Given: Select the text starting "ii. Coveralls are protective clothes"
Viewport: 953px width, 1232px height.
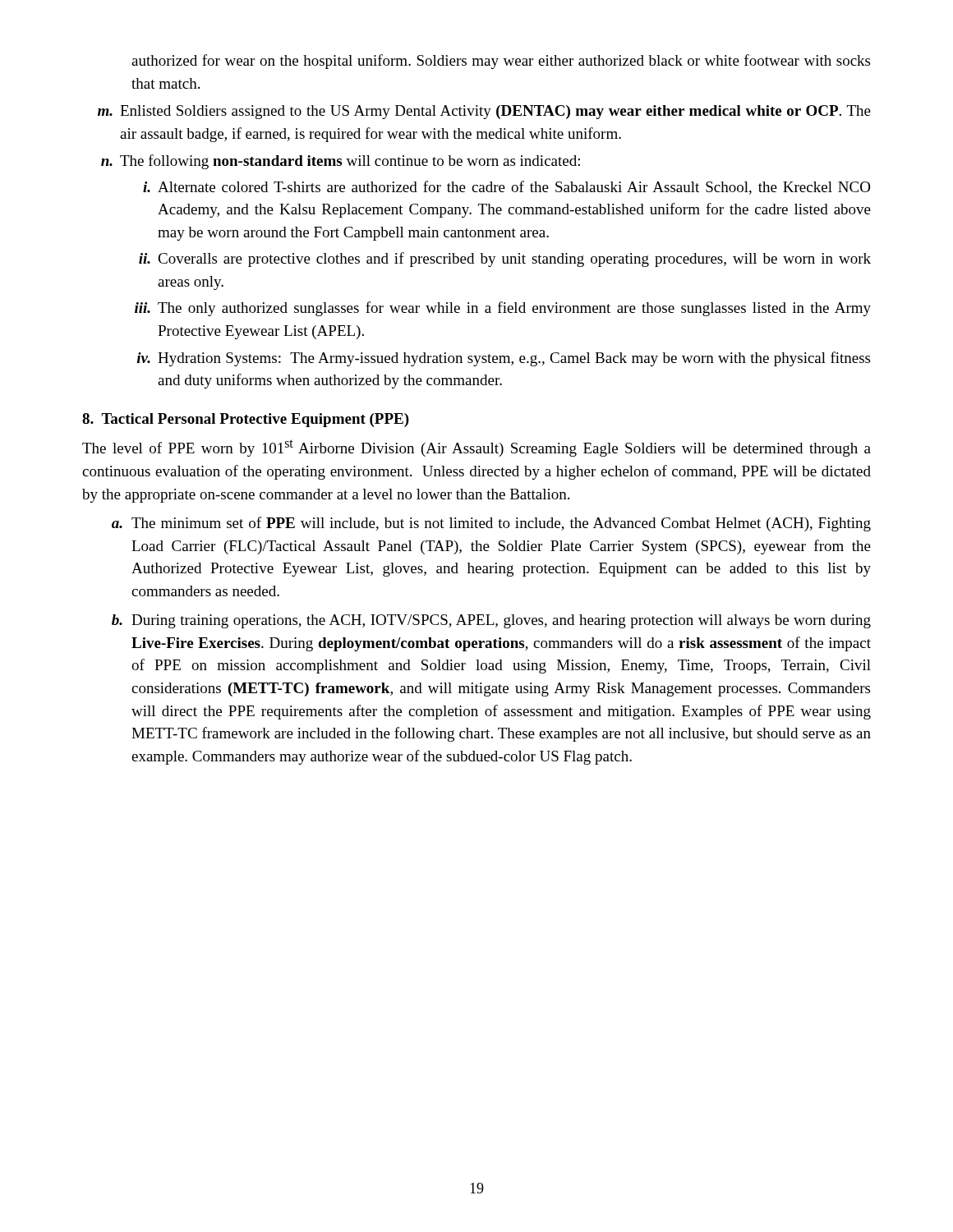Looking at the screenshot, I should pyautogui.click(x=495, y=270).
